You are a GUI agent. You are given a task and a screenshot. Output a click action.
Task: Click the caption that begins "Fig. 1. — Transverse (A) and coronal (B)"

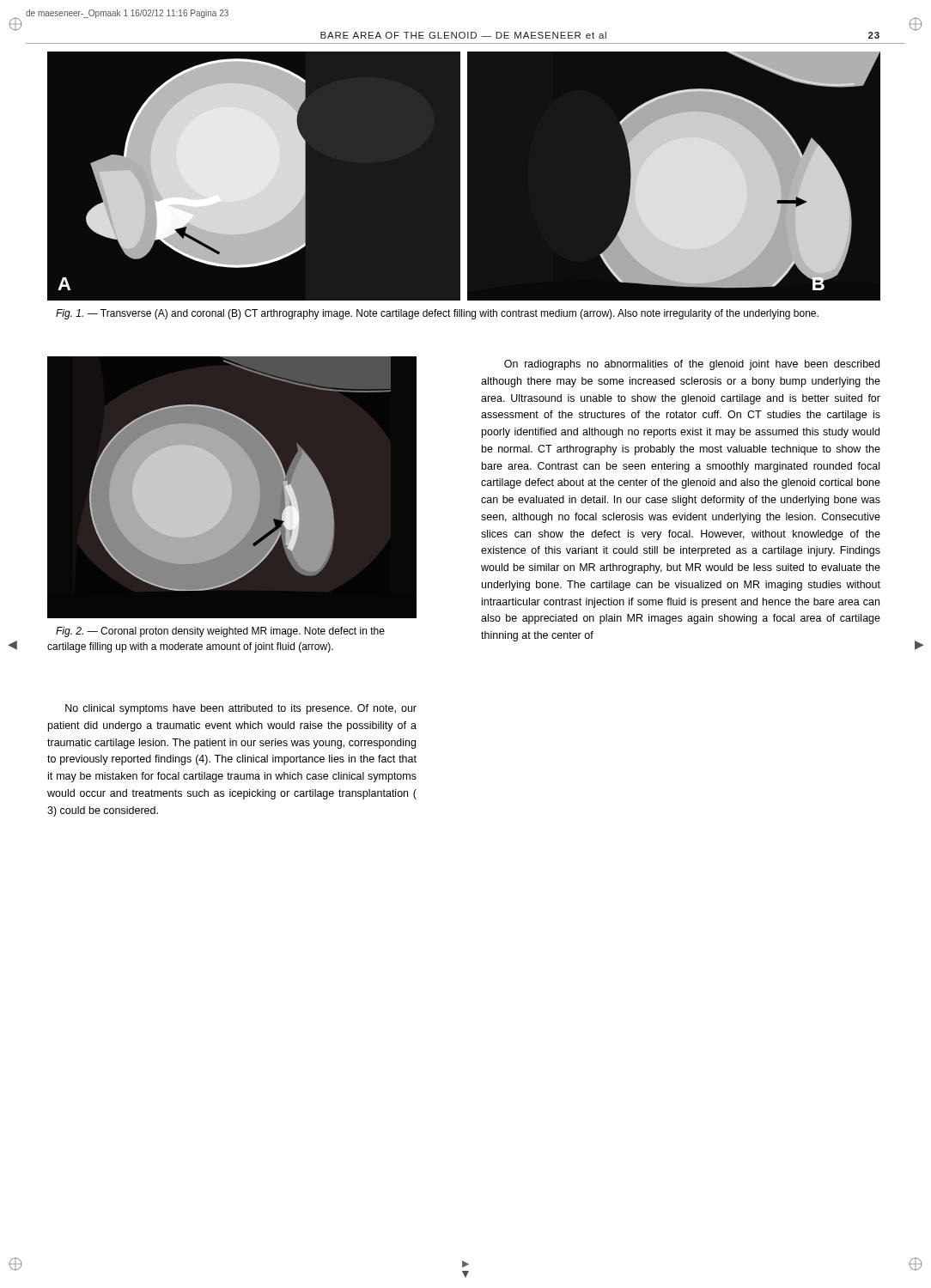(x=433, y=313)
